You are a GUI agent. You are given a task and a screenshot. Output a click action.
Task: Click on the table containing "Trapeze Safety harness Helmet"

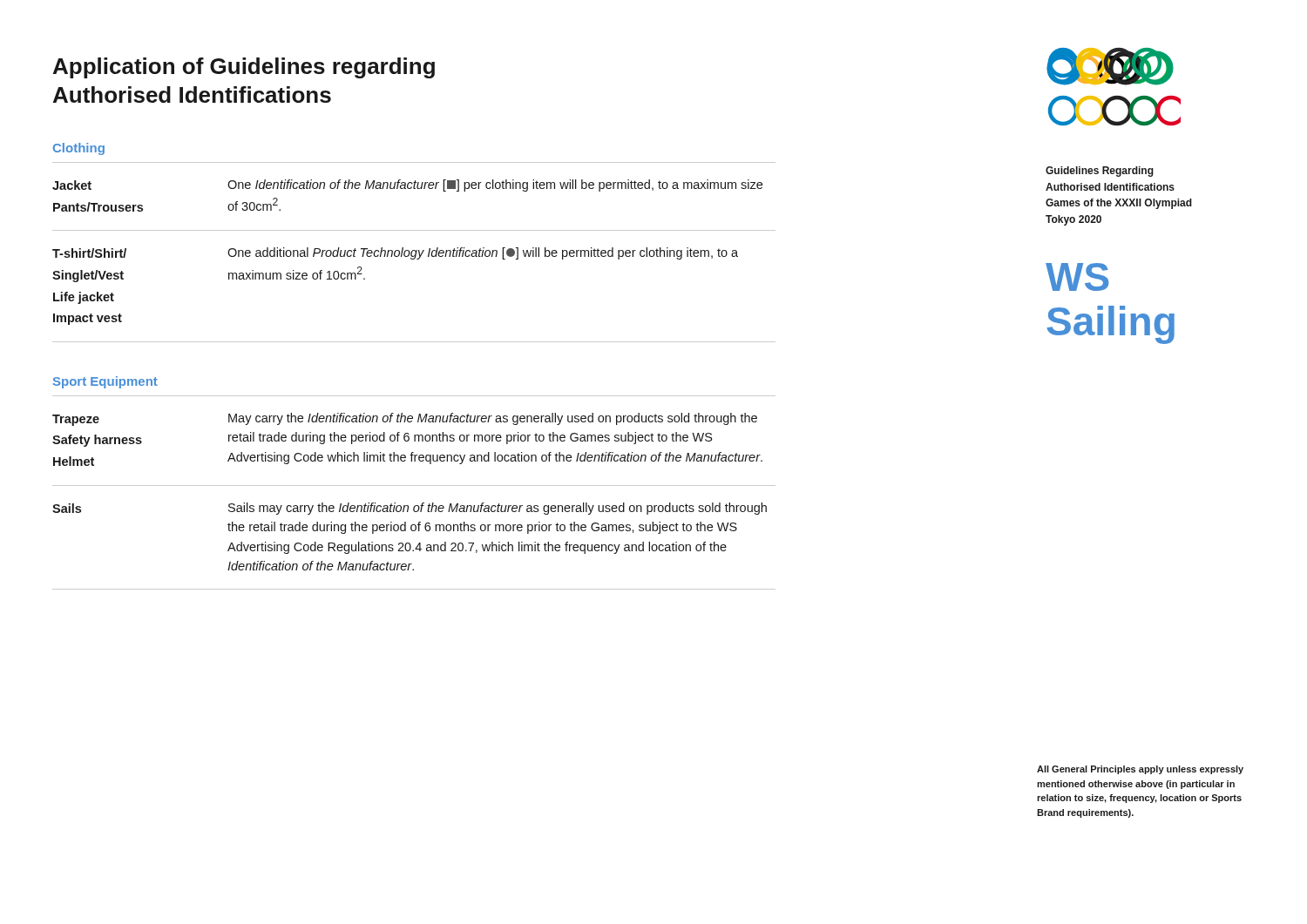click(414, 492)
